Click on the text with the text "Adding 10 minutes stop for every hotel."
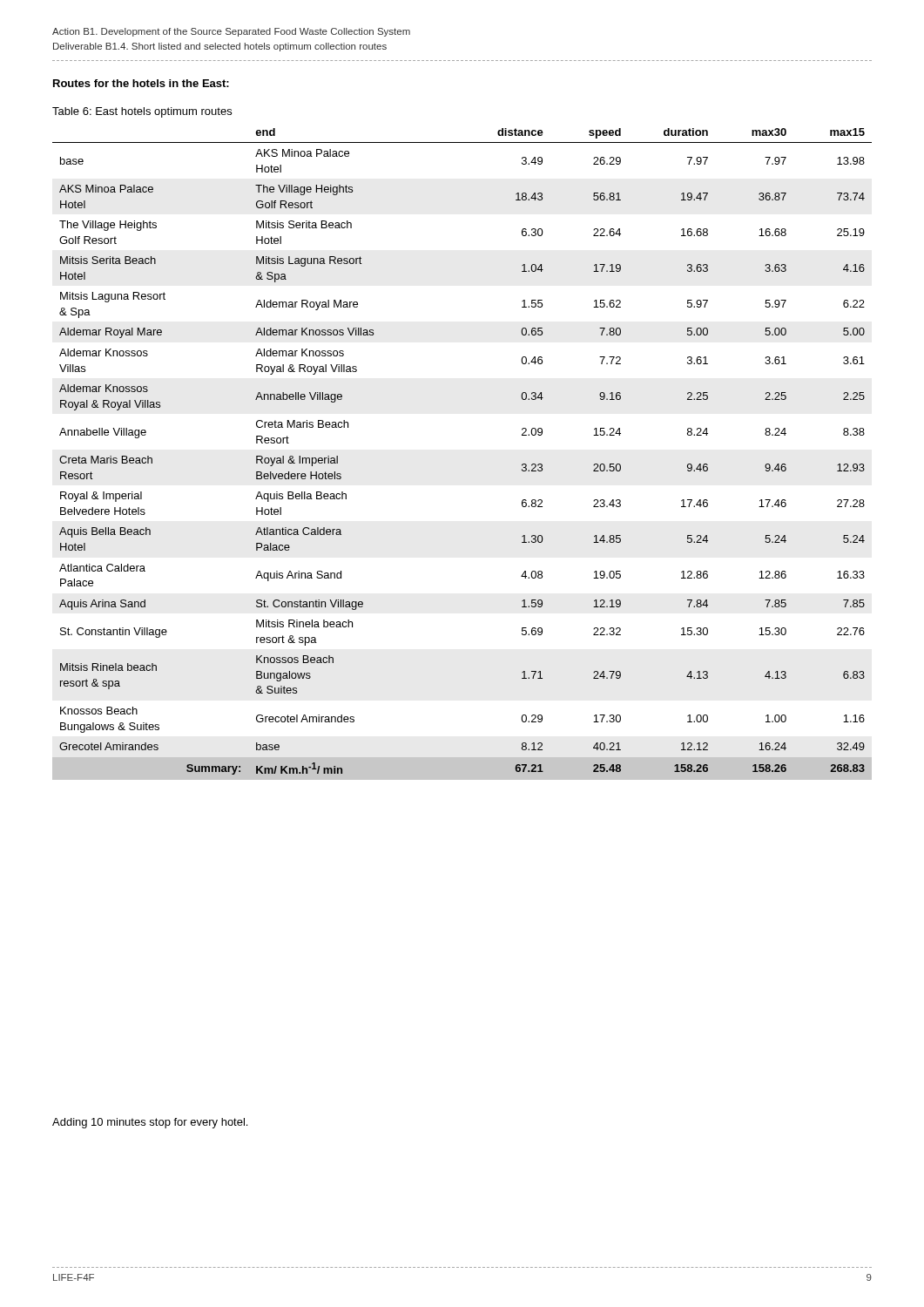 click(150, 1122)
